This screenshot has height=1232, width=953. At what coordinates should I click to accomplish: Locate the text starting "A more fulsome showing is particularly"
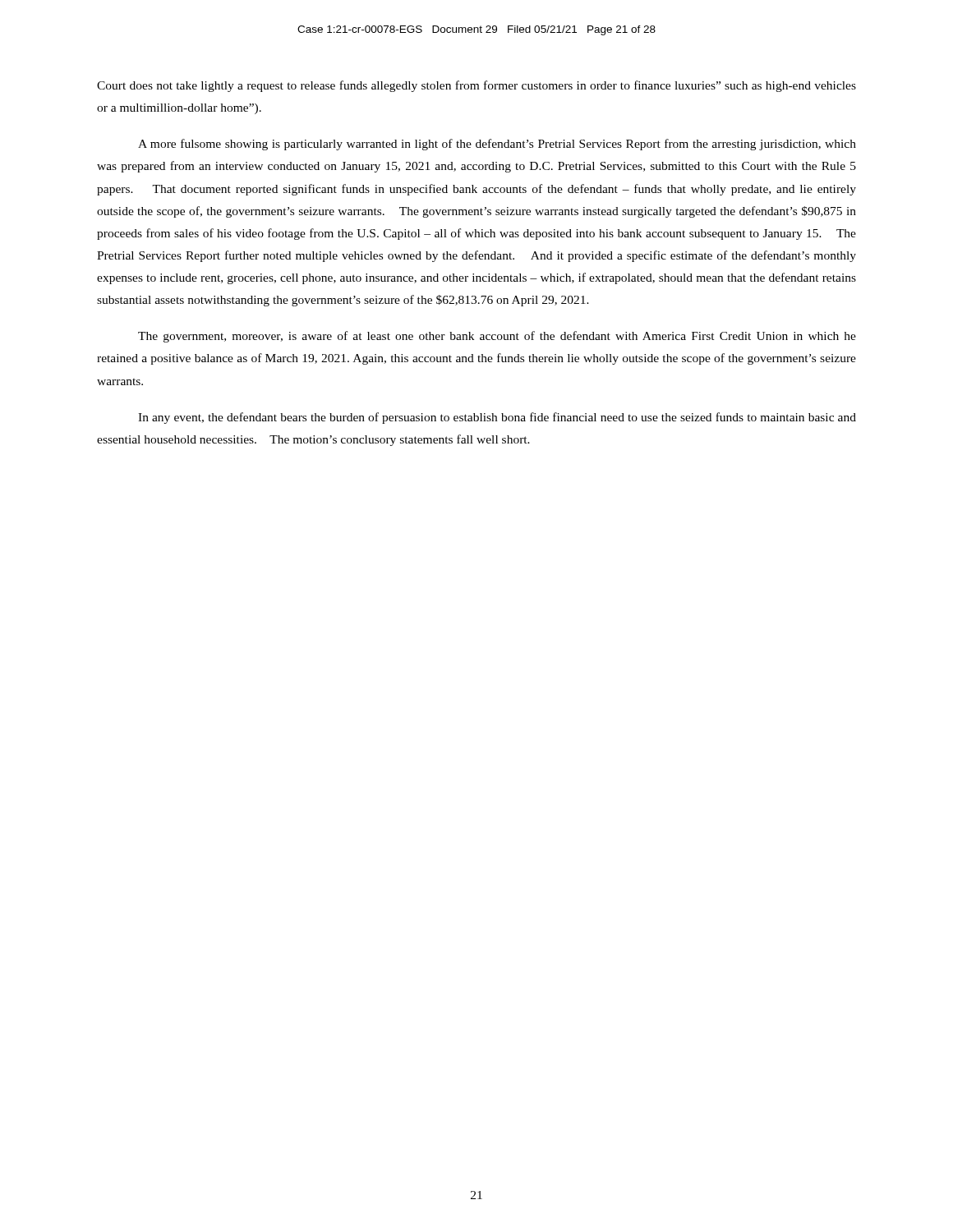[476, 222]
